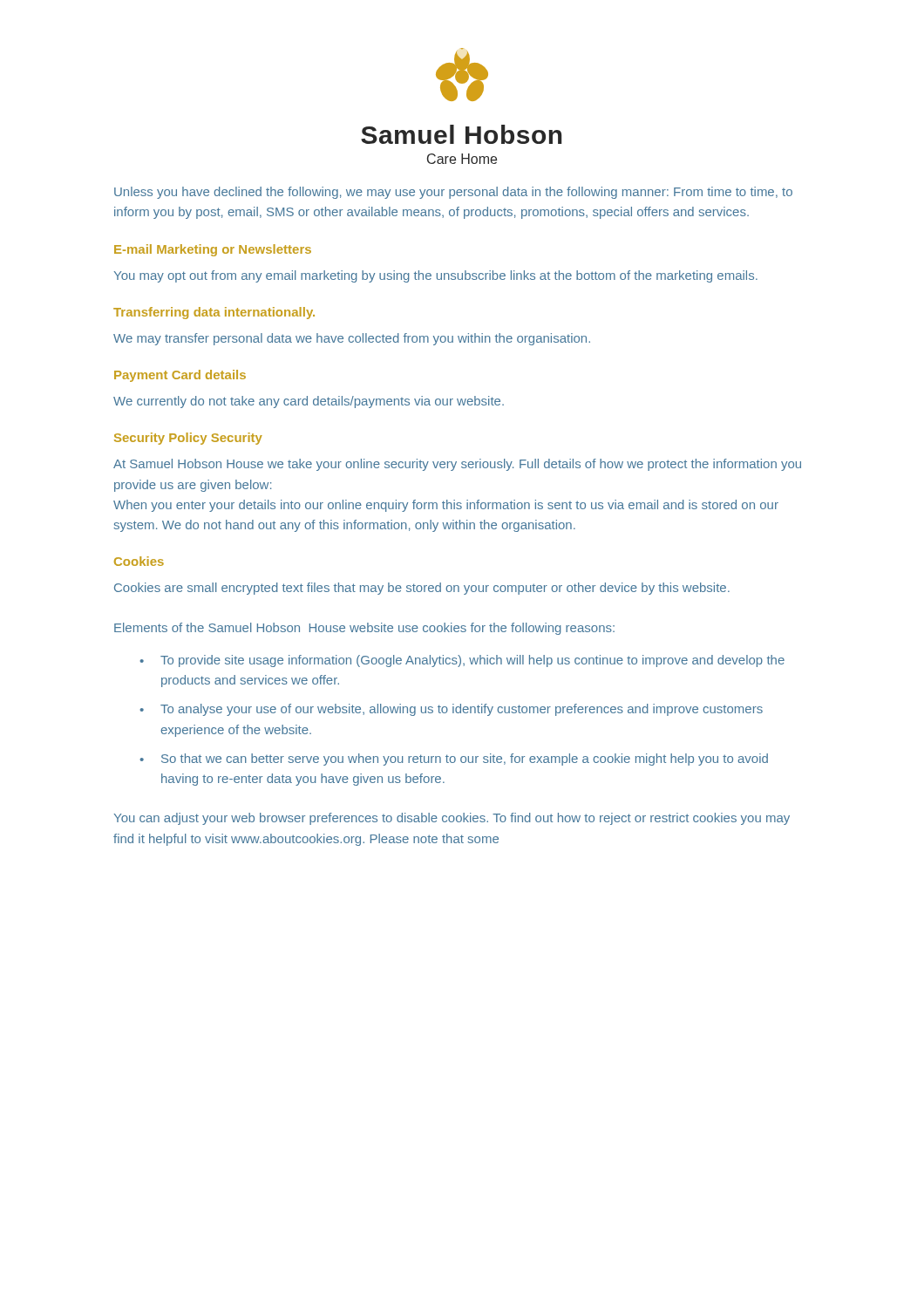Select the block starting "Elements of the"
The width and height of the screenshot is (924, 1308).
[x=364, y=627]
